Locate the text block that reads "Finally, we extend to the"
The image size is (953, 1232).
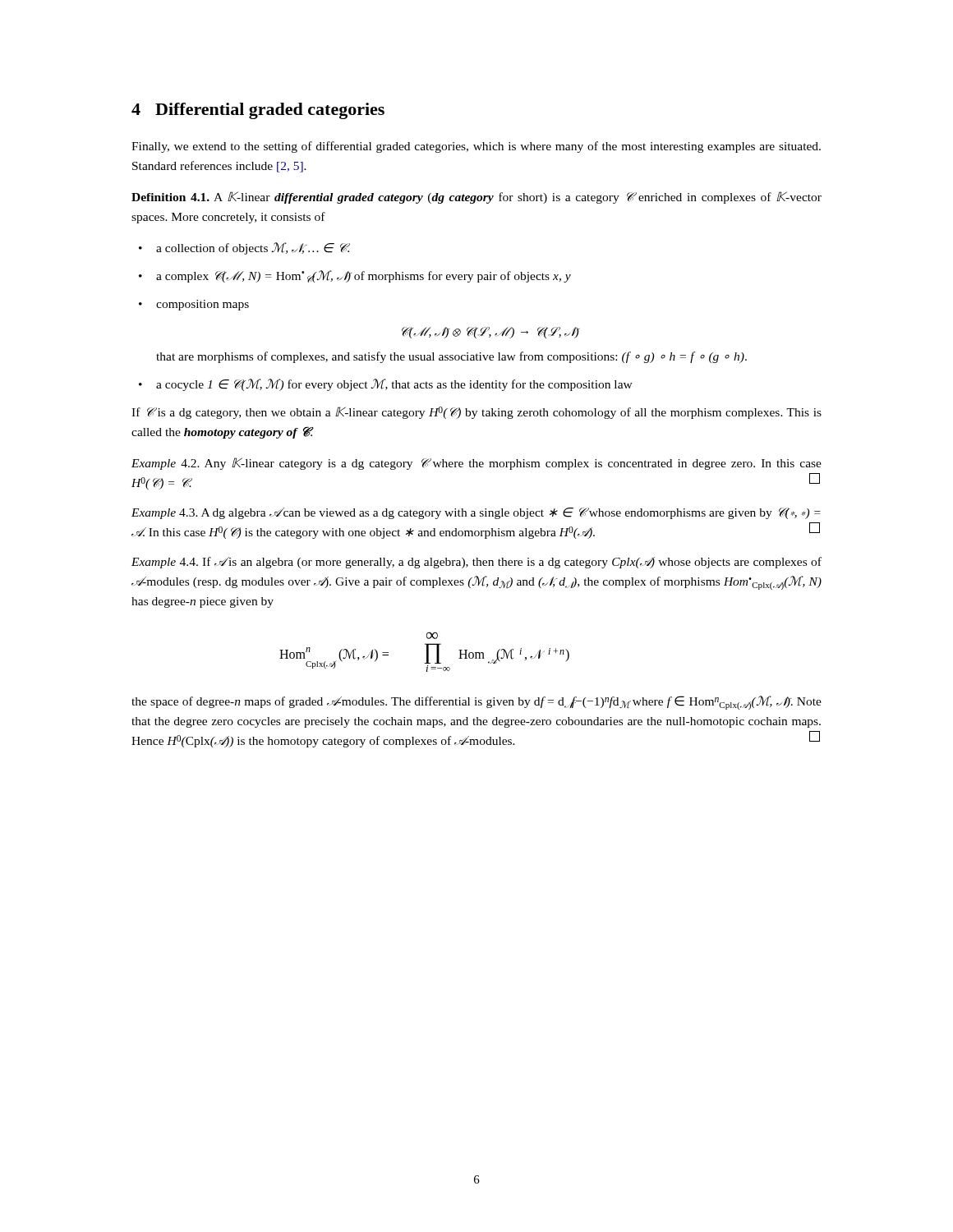coord(476,156)
